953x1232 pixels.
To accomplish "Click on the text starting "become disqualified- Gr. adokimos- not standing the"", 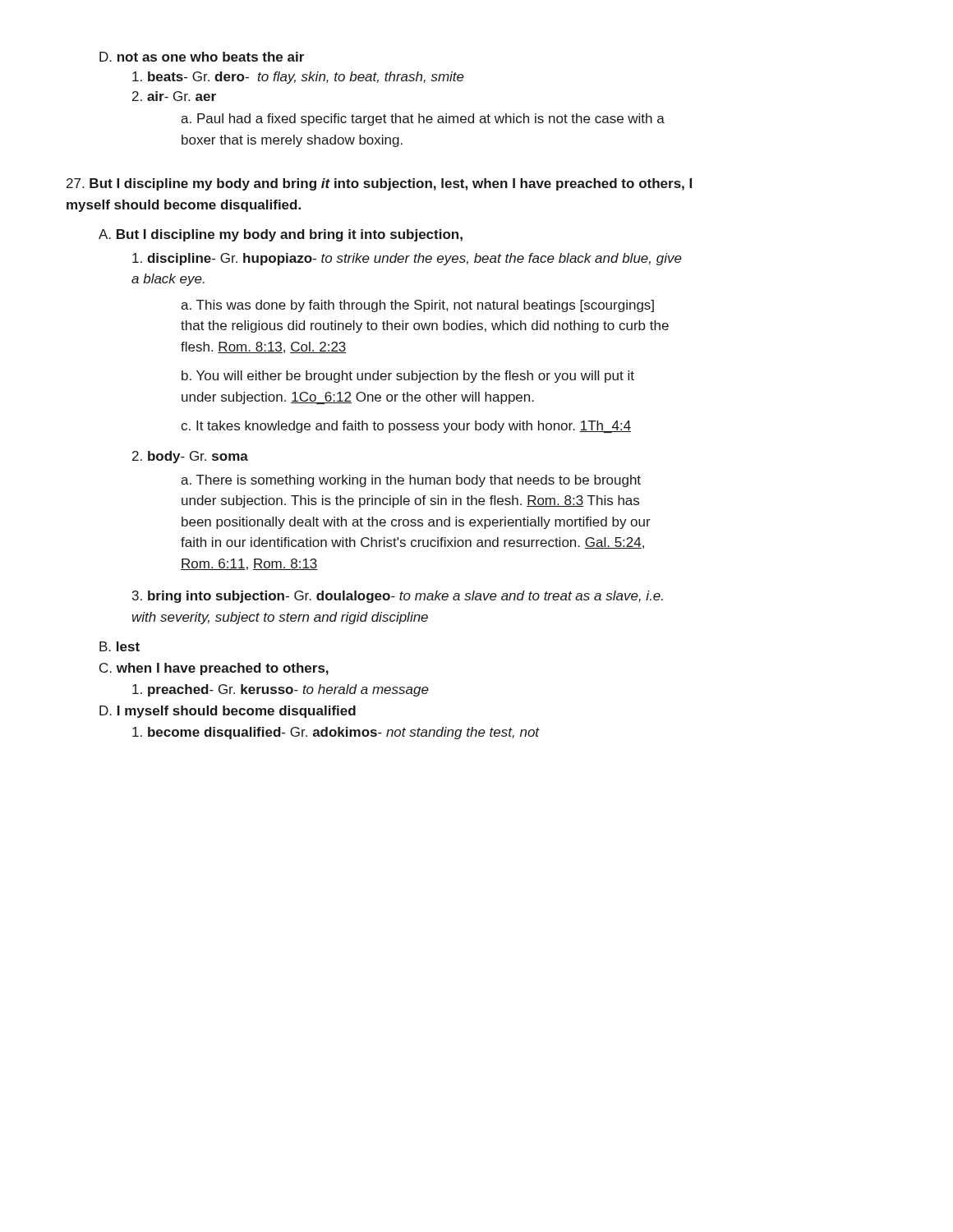I will click(x=335, y=732).
